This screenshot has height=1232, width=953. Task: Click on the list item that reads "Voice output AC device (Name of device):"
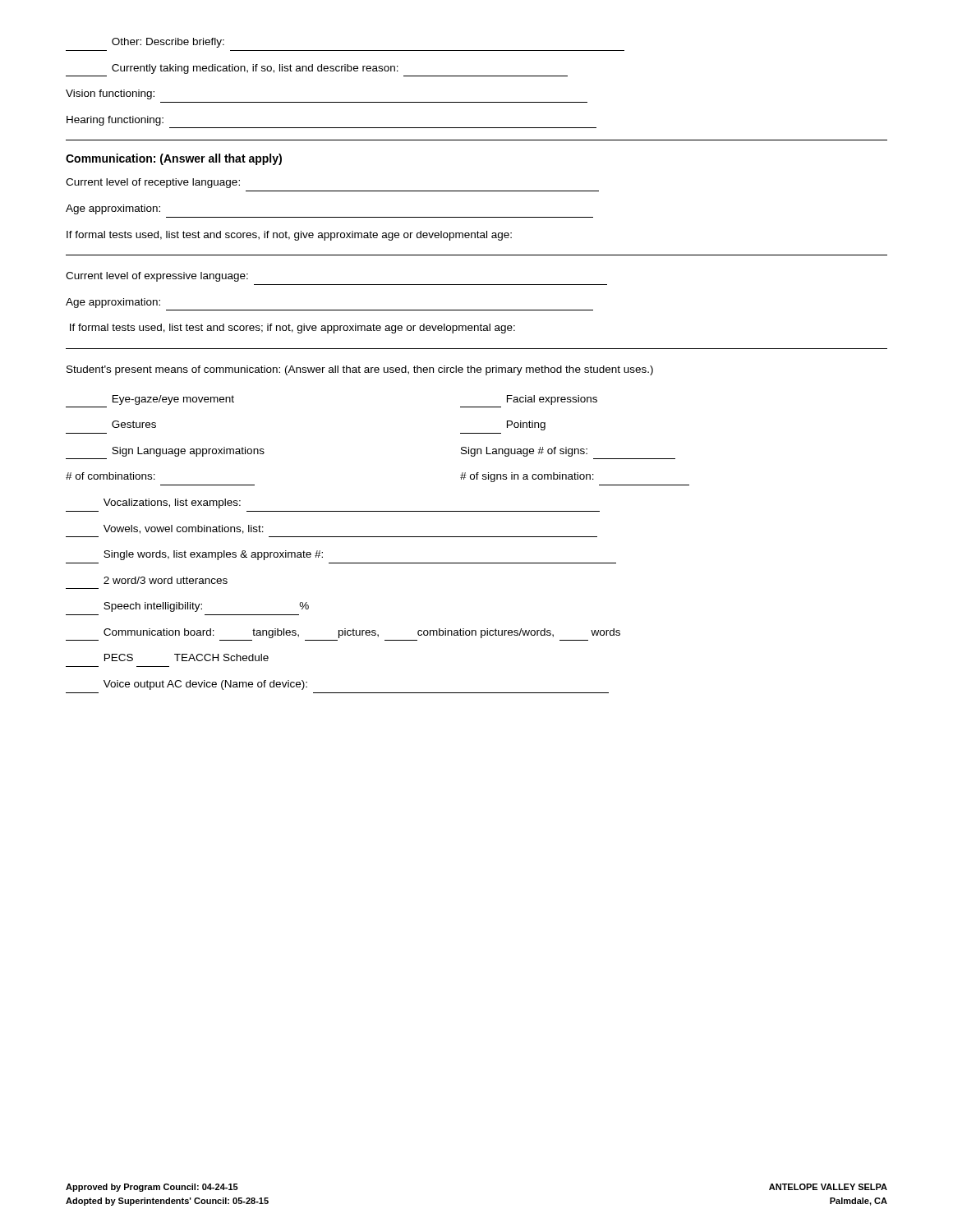click(337, 685)
